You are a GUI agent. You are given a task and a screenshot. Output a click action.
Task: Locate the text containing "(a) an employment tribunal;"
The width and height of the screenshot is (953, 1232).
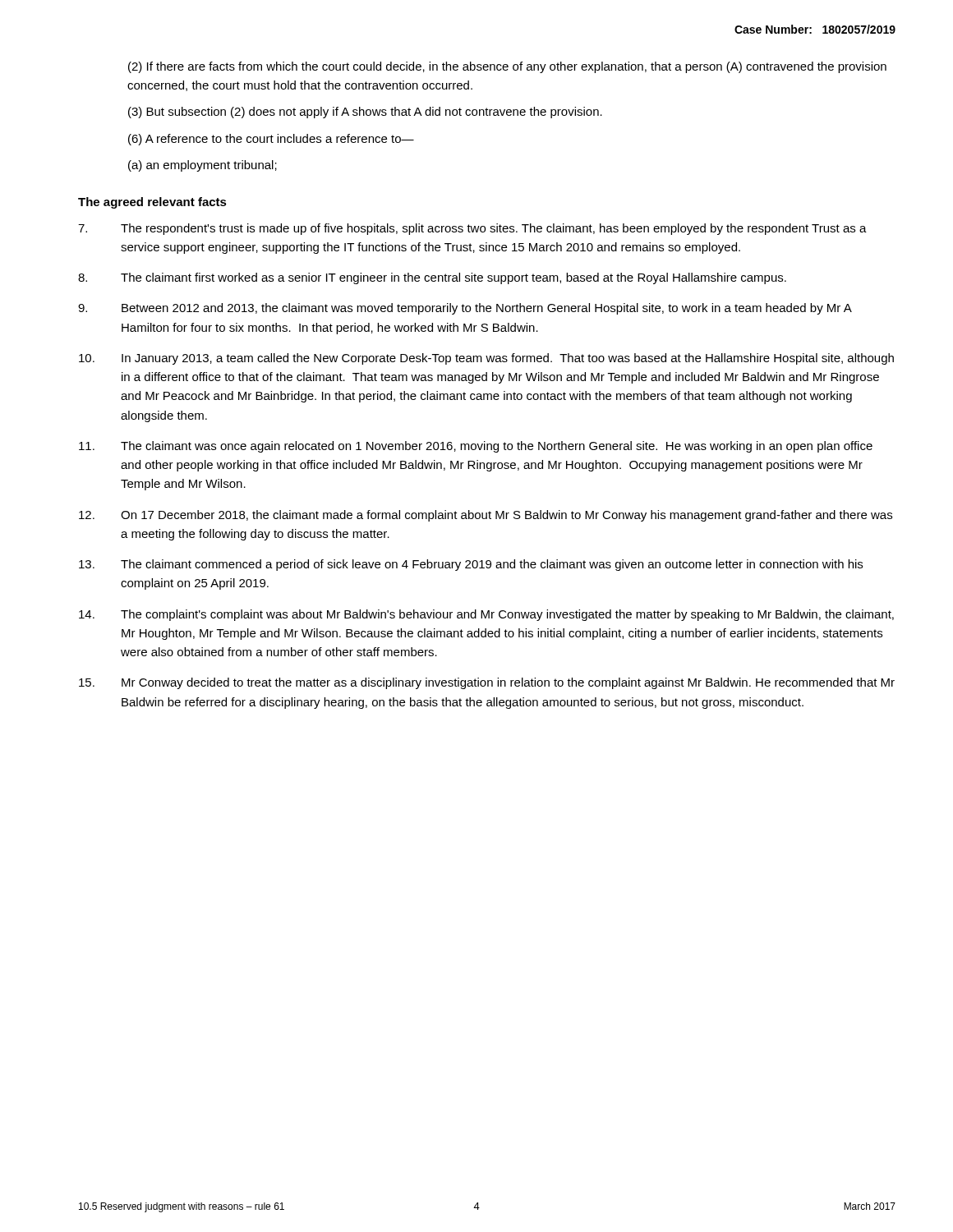[202, 165]
